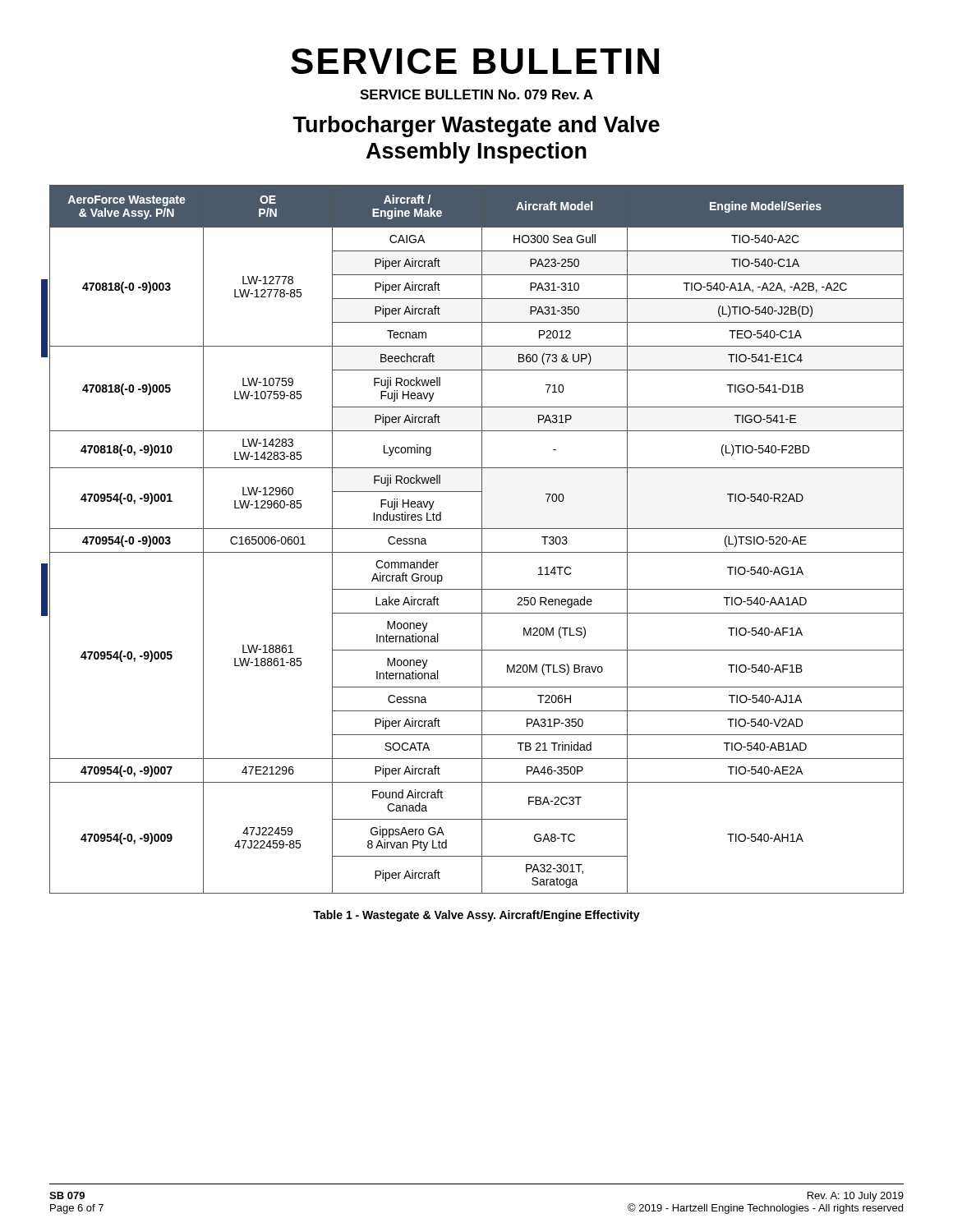Select the section header that reads "SERVICE BULLETIN No. 079"

476,95
